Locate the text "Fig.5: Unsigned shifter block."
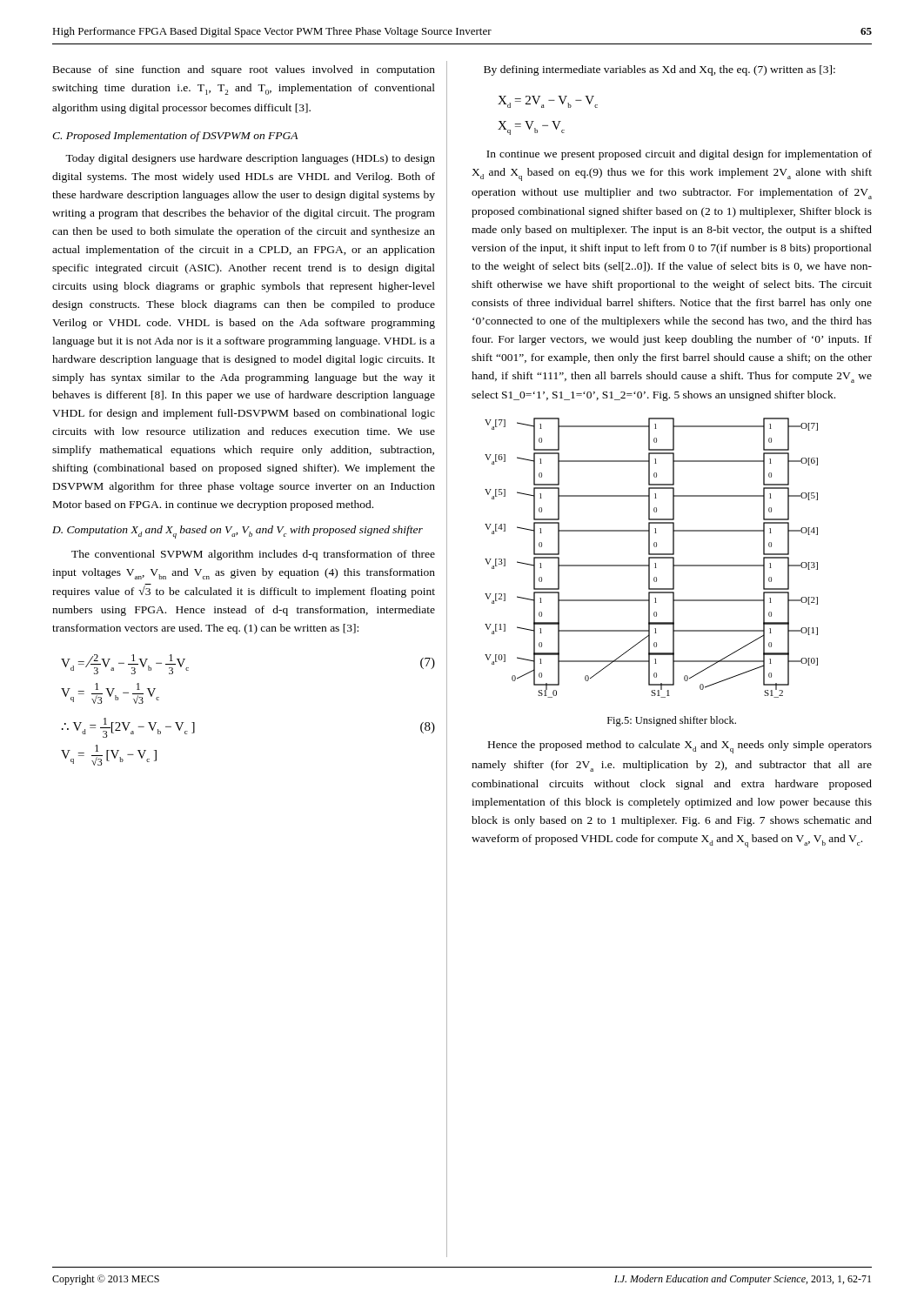Viewport: 924px width, 1305px height. 672,720
